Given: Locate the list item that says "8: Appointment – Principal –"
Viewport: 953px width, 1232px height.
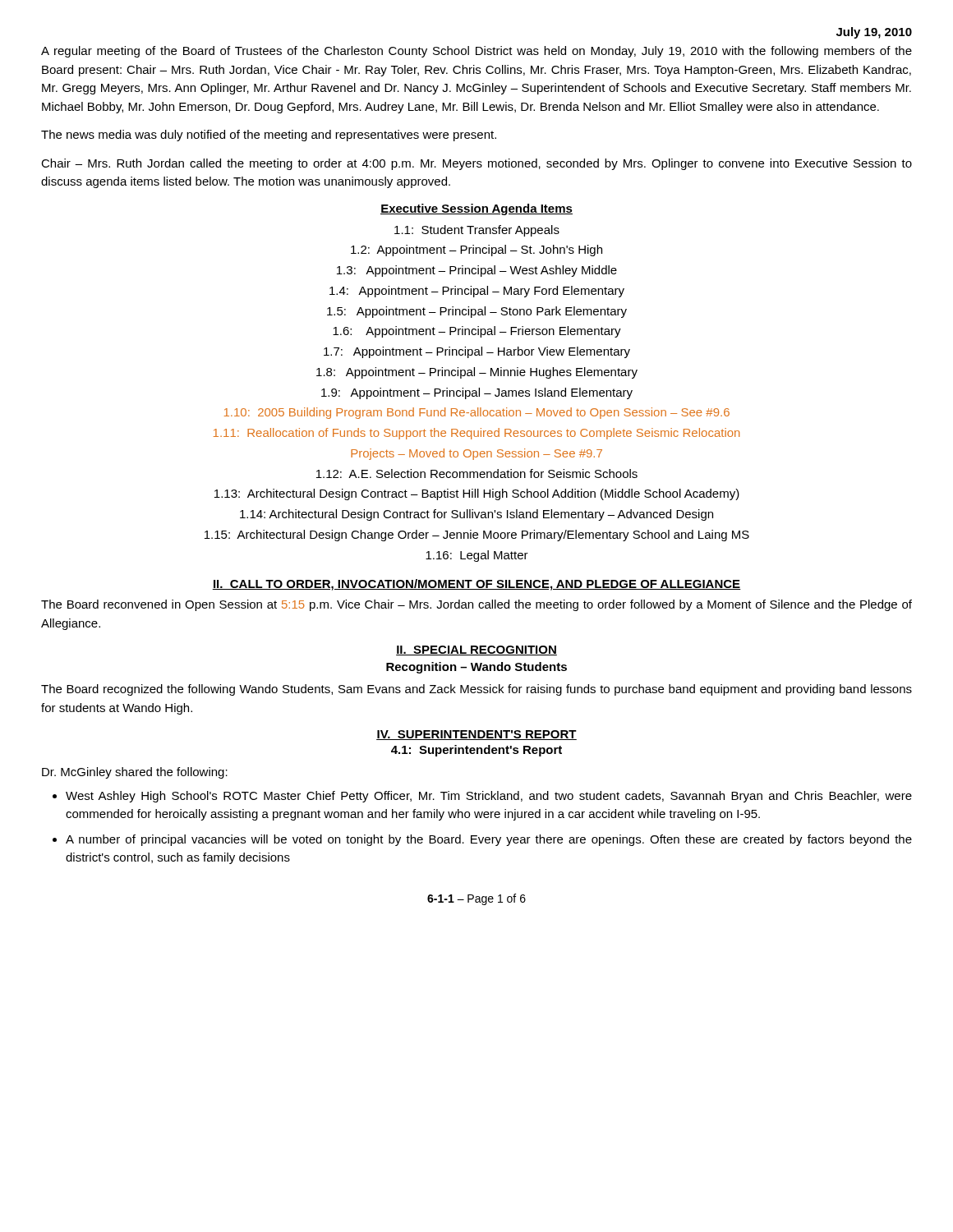Looking at the screenshot, I should 476,371.
